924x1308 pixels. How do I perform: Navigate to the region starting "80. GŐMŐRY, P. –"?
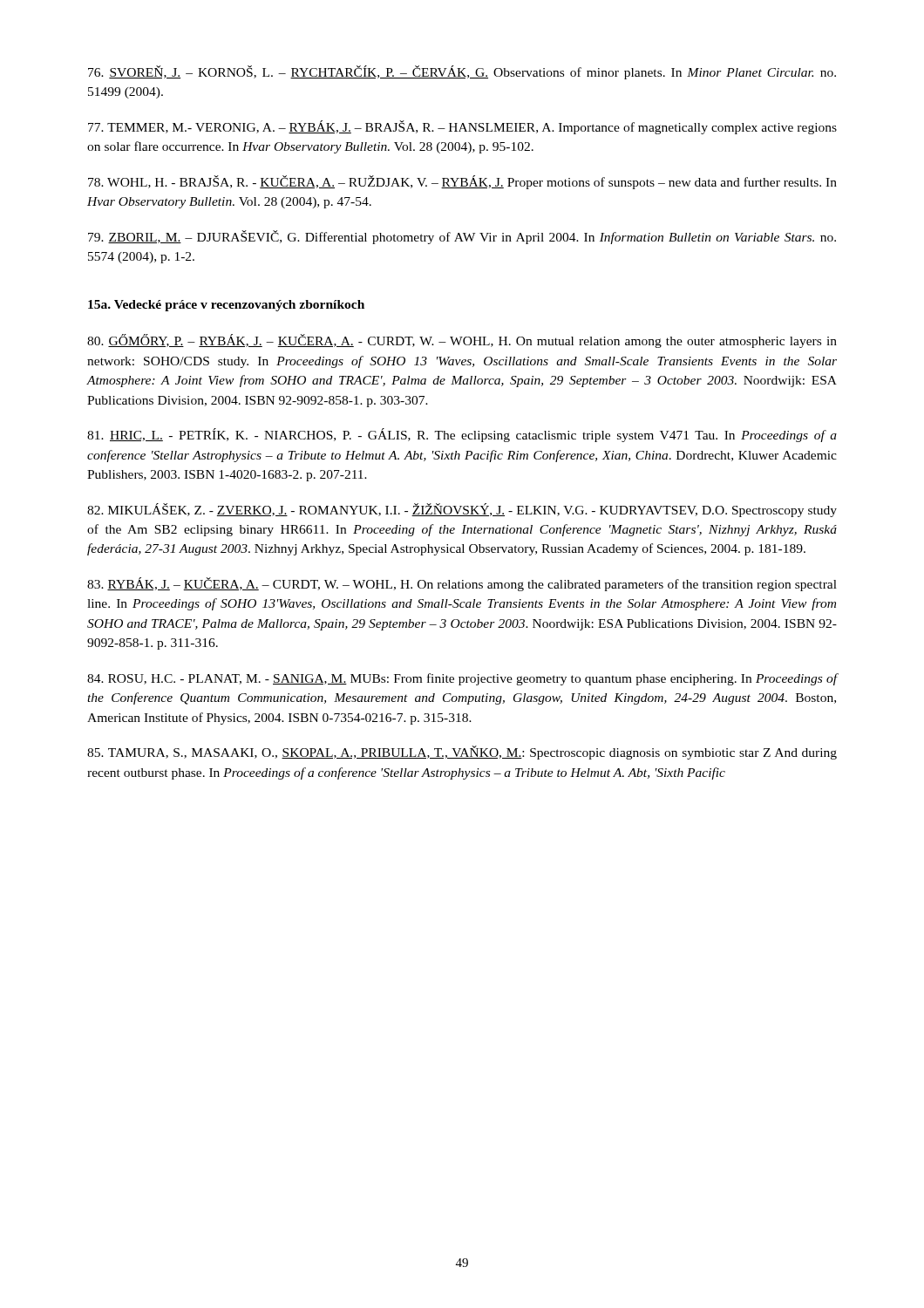click(x=462, y=370)
